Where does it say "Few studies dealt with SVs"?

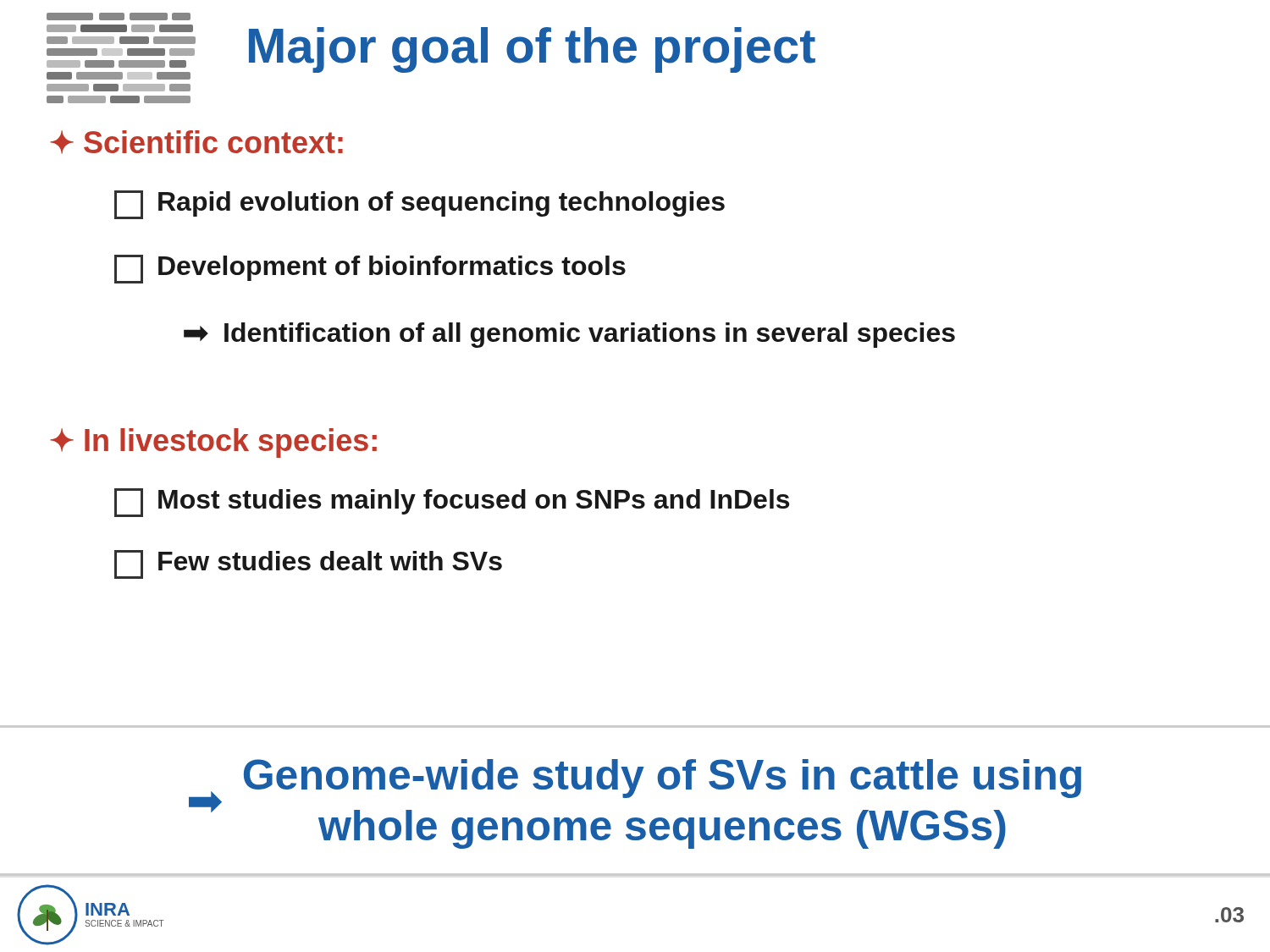click(309, 562)
